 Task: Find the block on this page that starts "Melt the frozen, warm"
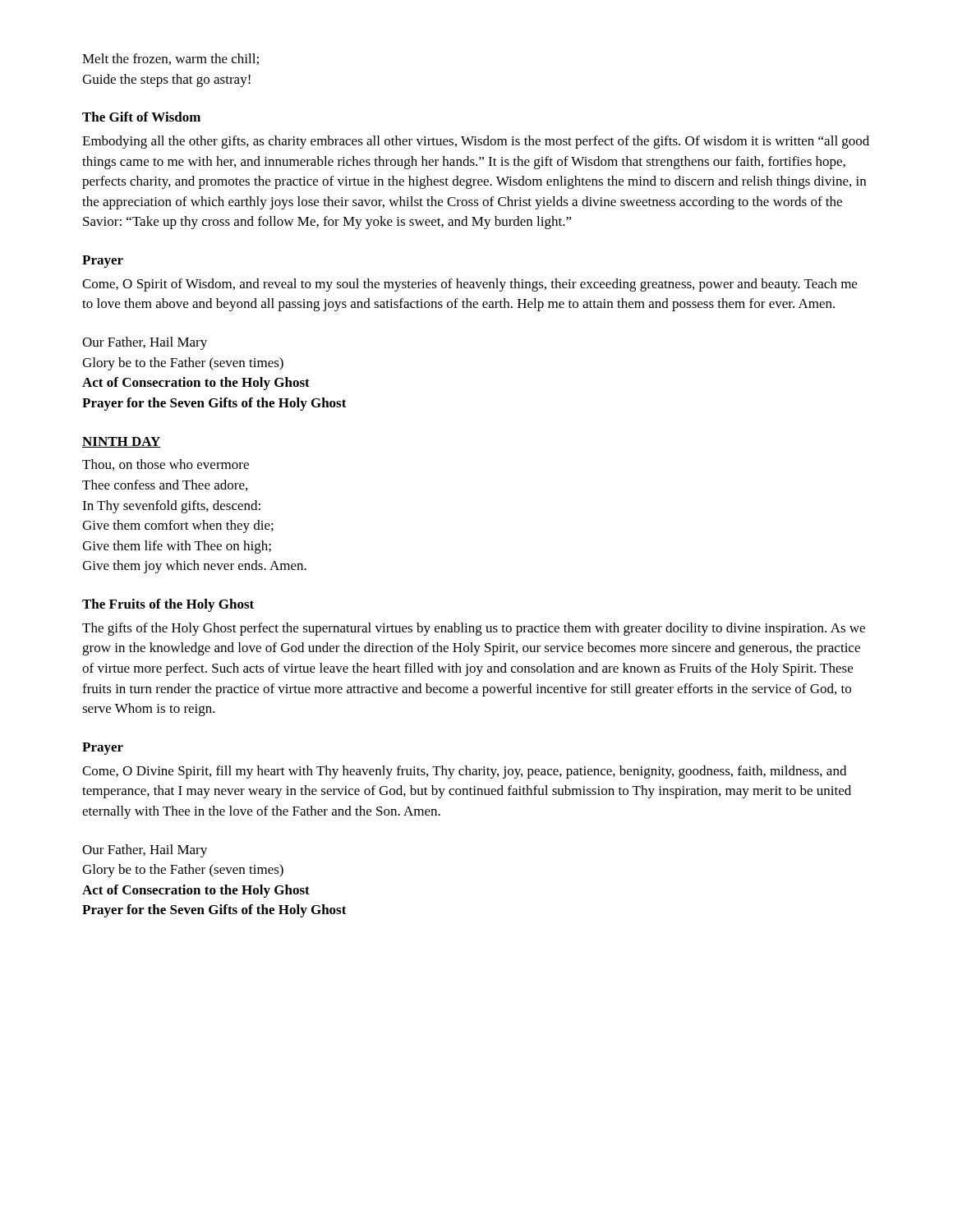170,59
